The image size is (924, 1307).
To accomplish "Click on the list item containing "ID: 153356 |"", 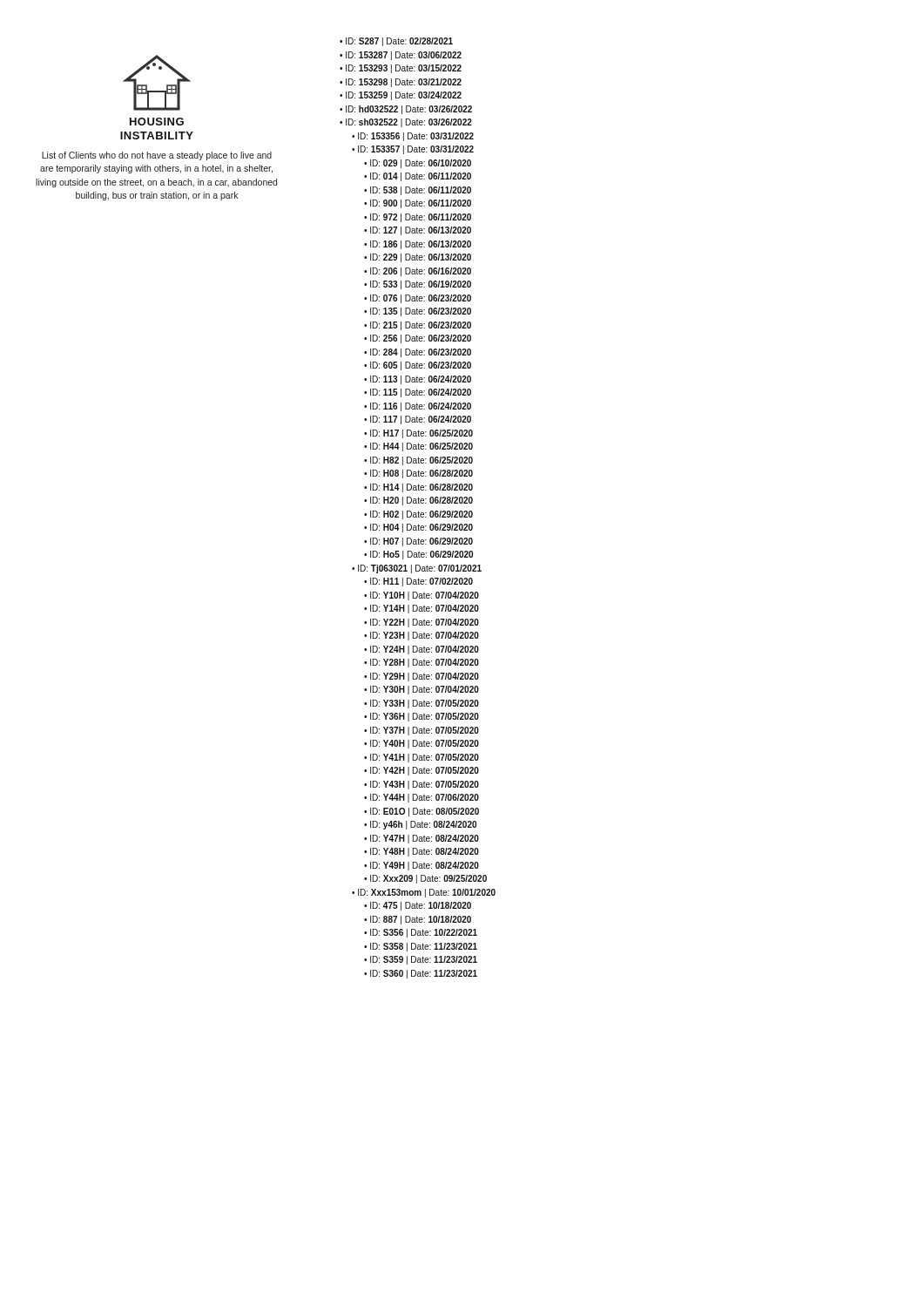I will point(413,136).
